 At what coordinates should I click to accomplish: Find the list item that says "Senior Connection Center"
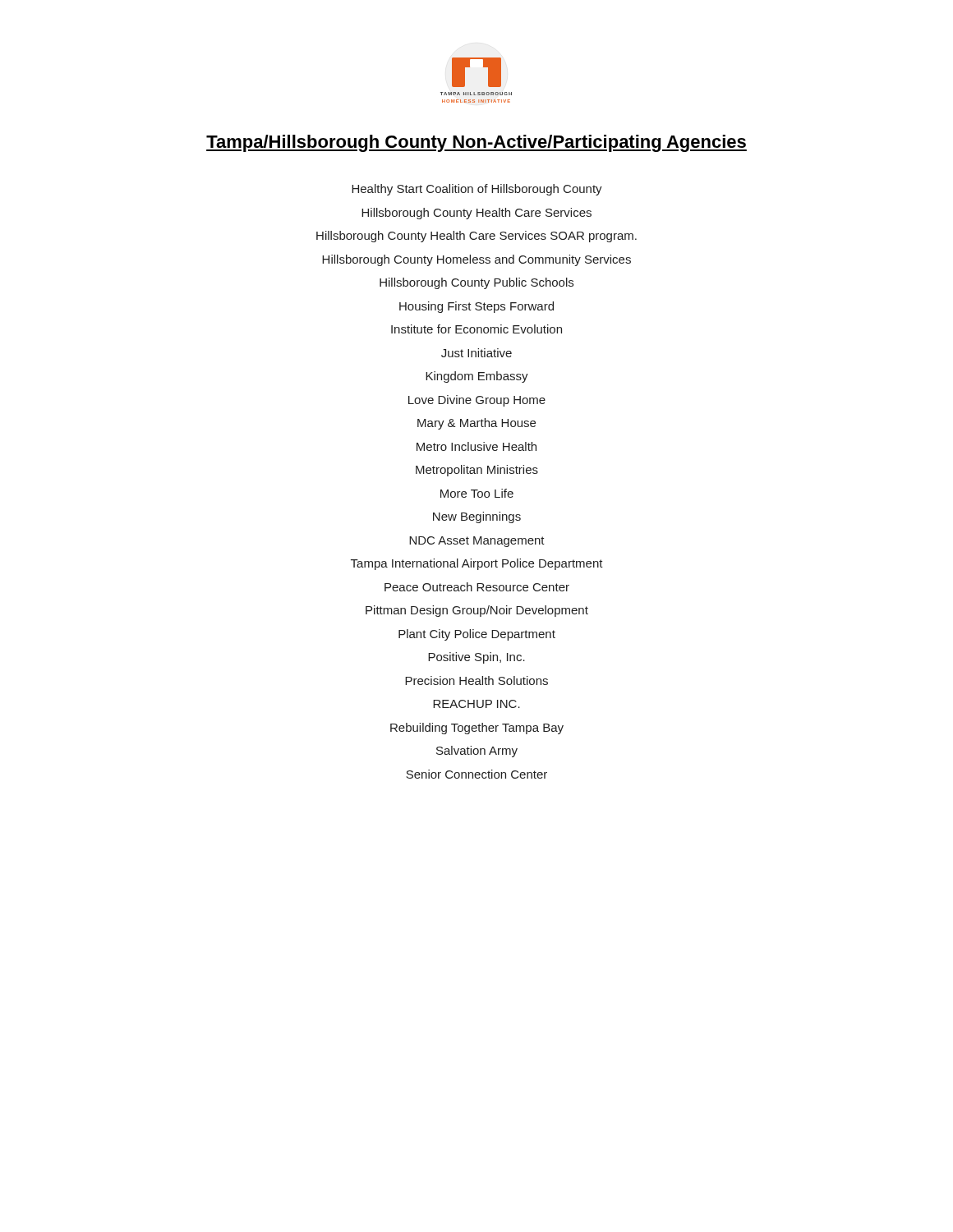(x=476, y=774)
